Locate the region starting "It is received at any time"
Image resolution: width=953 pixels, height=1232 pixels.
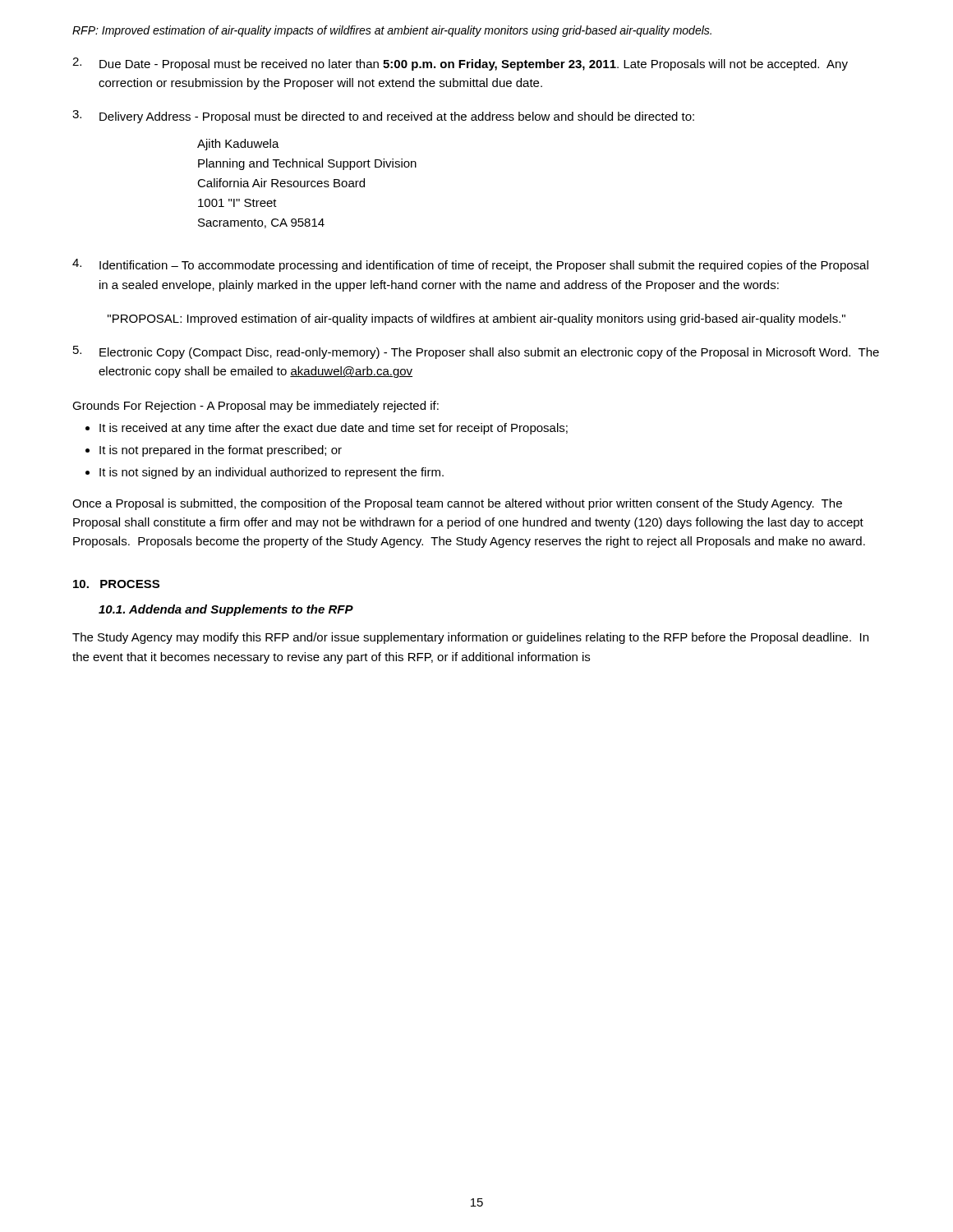(x=334, y=427)
